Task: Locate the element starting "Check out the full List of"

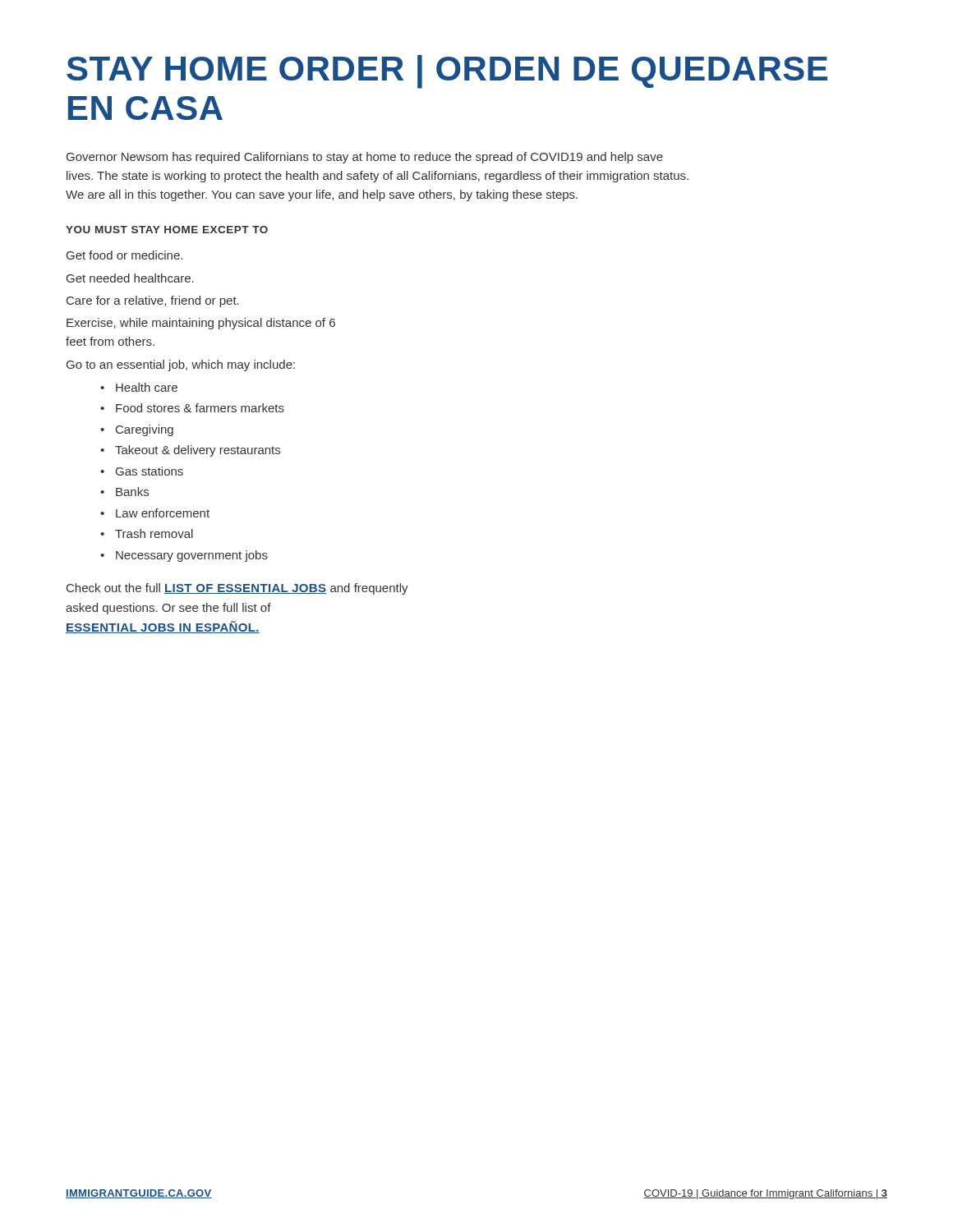Action: pos(237,608)
